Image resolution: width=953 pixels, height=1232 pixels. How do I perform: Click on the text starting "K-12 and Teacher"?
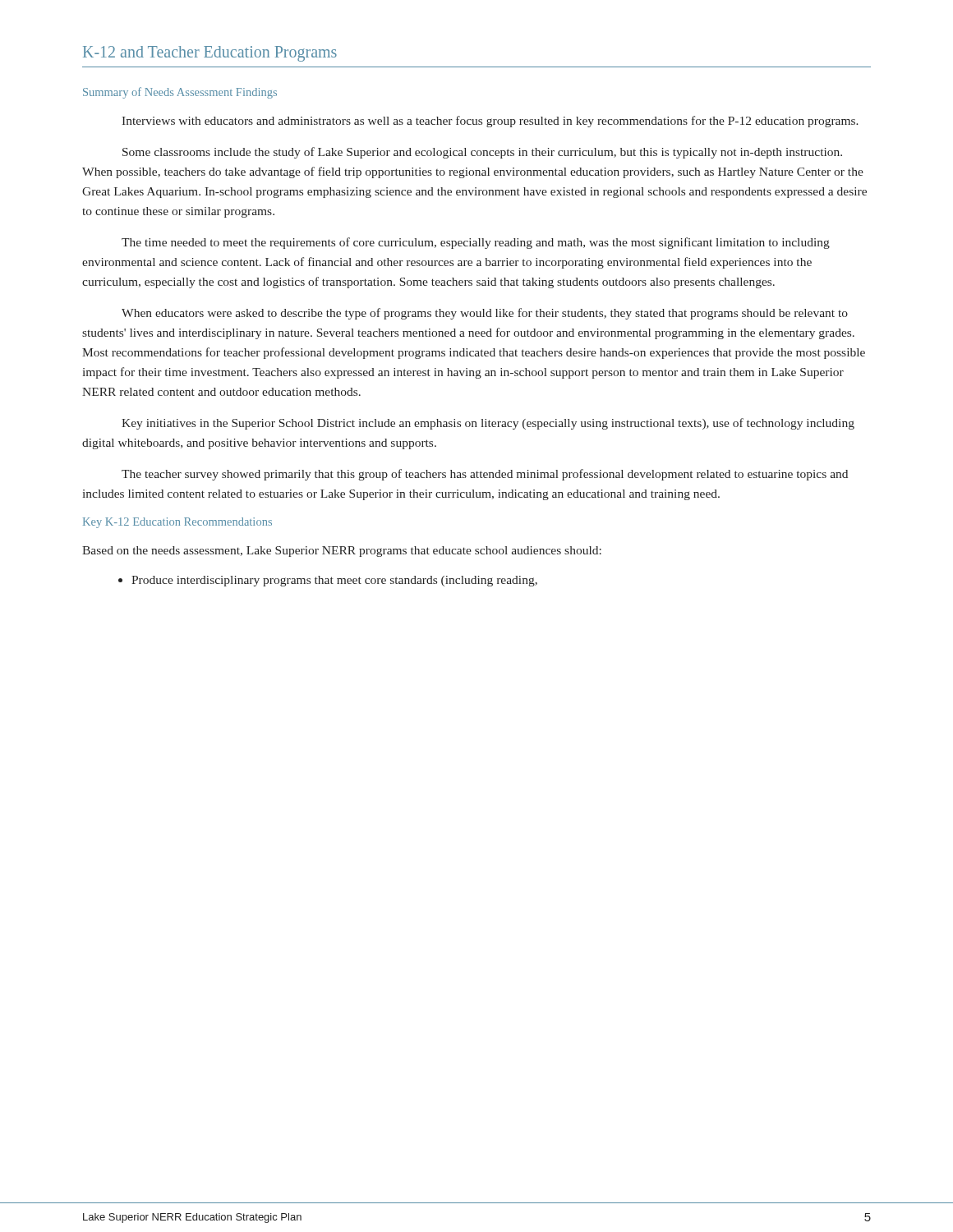click(210, 54)
